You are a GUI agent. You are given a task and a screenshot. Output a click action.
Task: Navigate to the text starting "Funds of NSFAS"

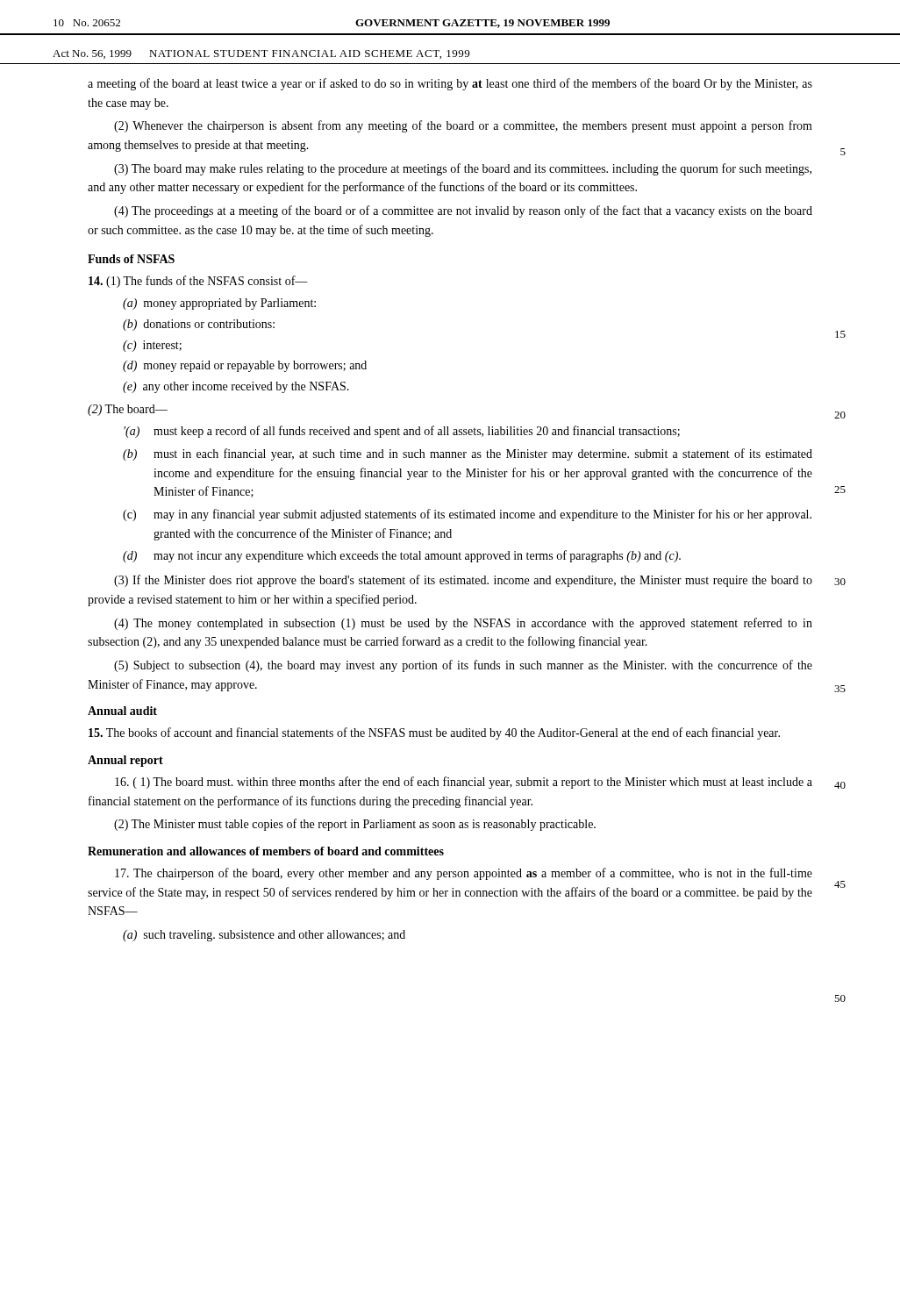coord(131,259)
